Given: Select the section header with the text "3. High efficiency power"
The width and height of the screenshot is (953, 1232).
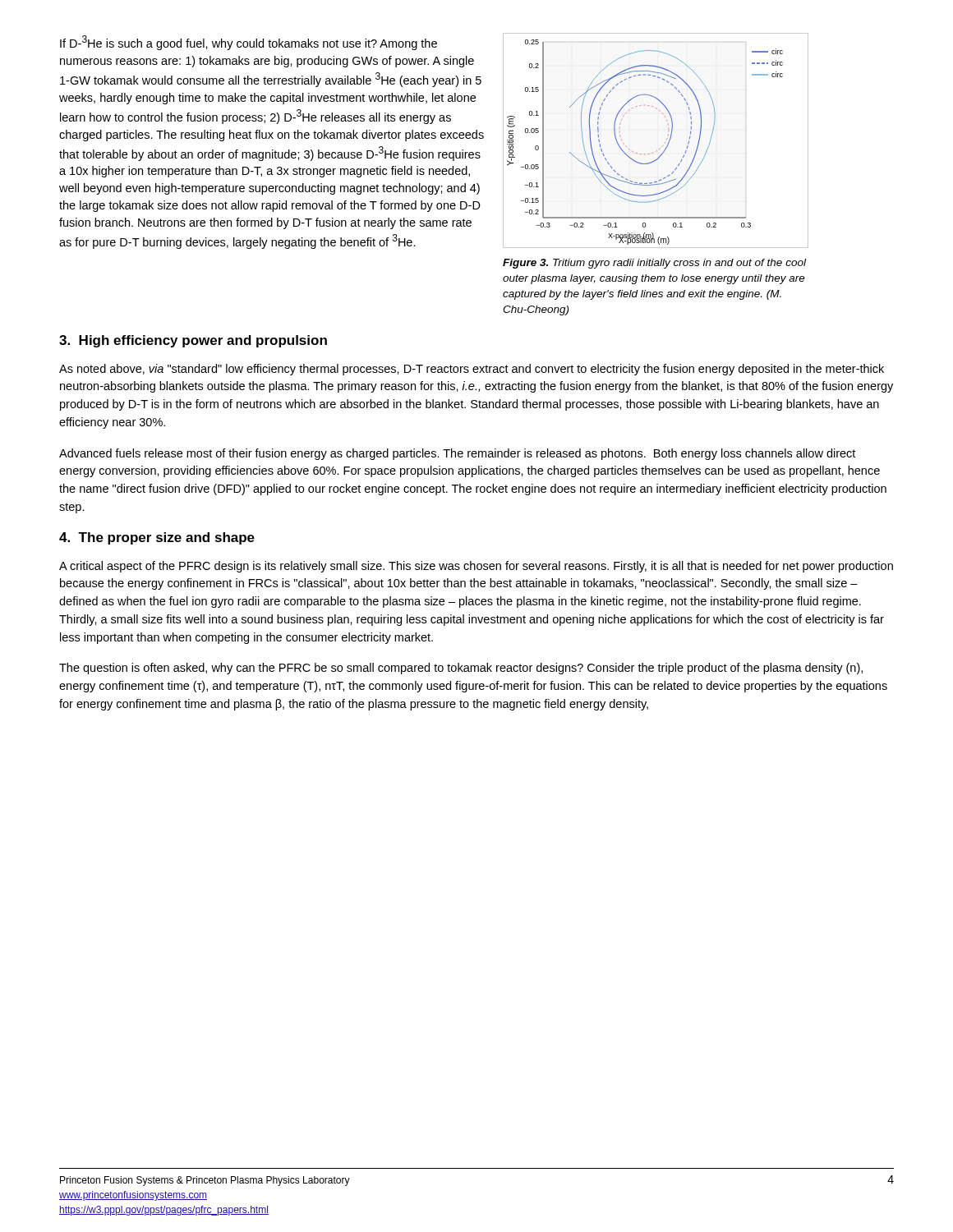Looking at the screenshot, I should (x=193, y=340).
